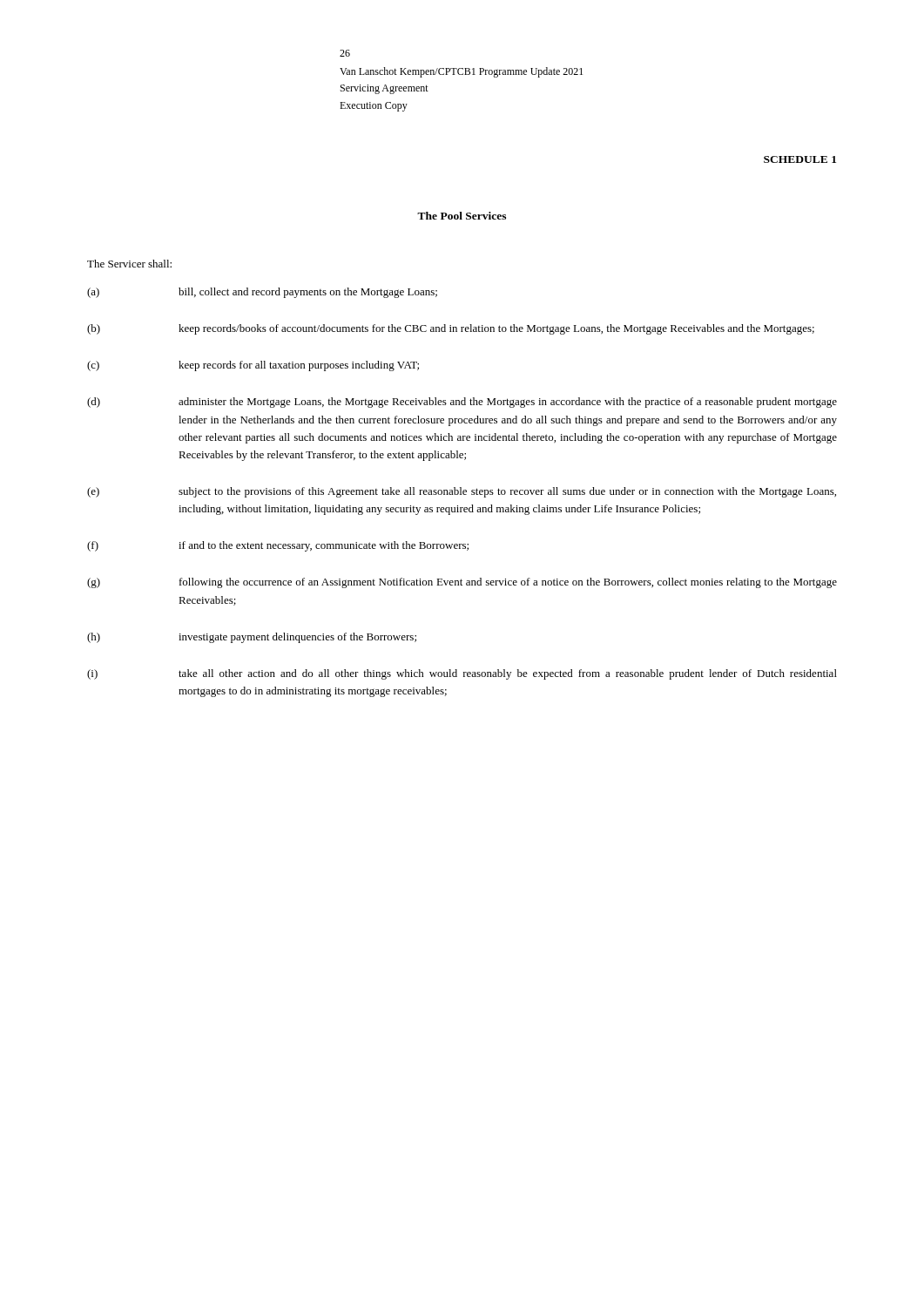Click on the list item that reads "(e) subject to the provisions of this Agreement"

(462, 500)
